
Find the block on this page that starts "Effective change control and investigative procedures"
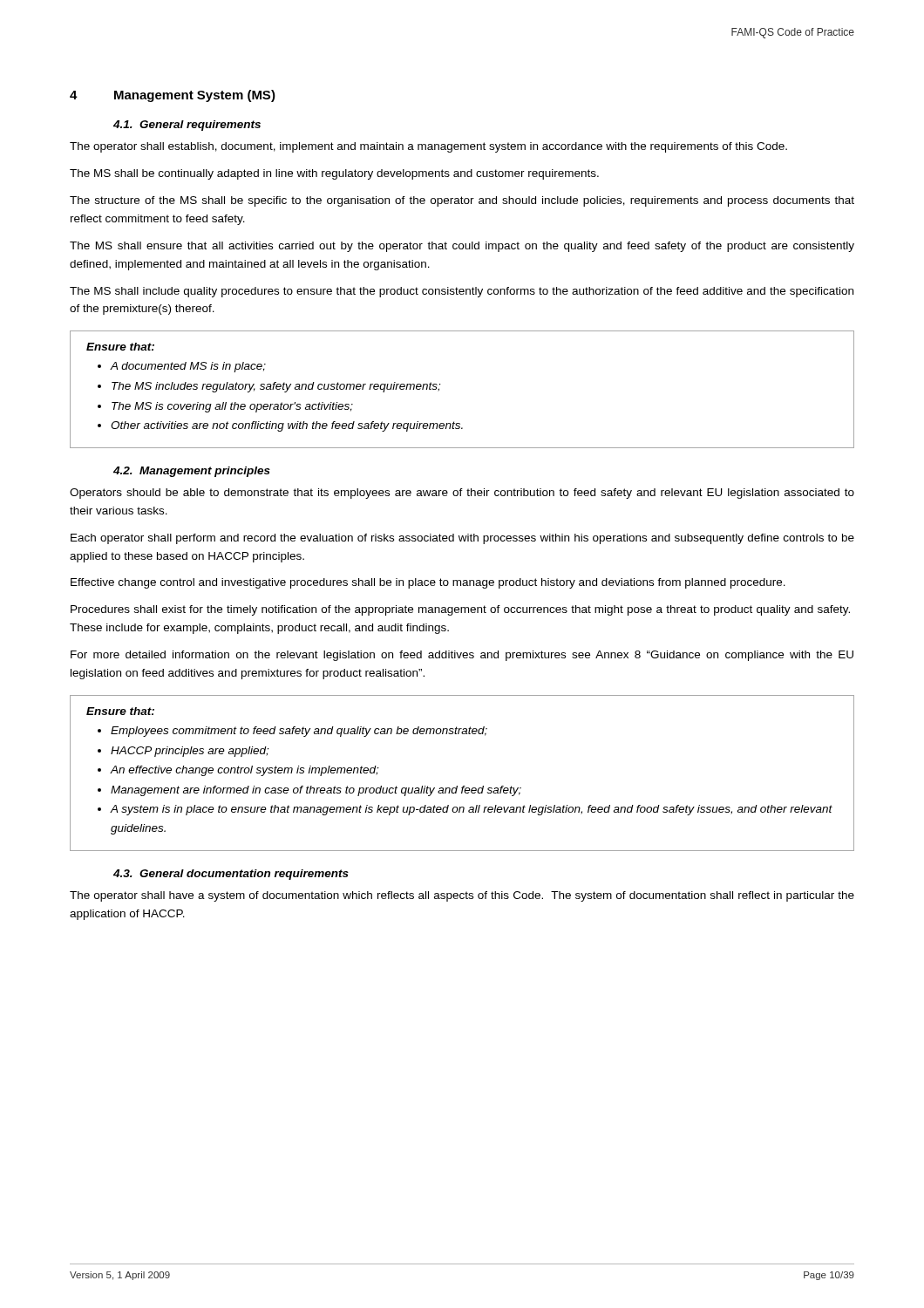coord(428,582)
